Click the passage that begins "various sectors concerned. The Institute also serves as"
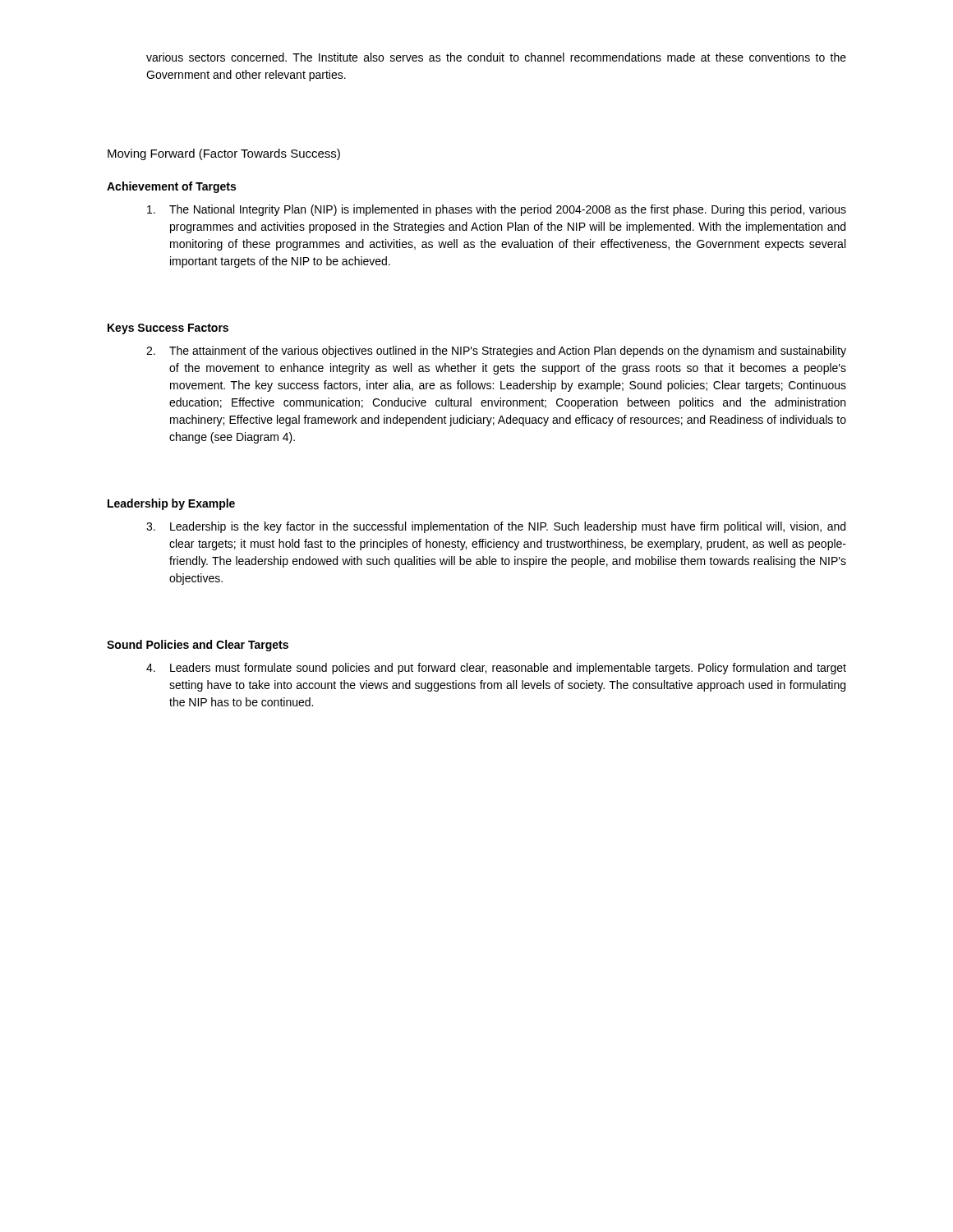The height and width of the screenshot is (1232, 953). pos(496,66)
